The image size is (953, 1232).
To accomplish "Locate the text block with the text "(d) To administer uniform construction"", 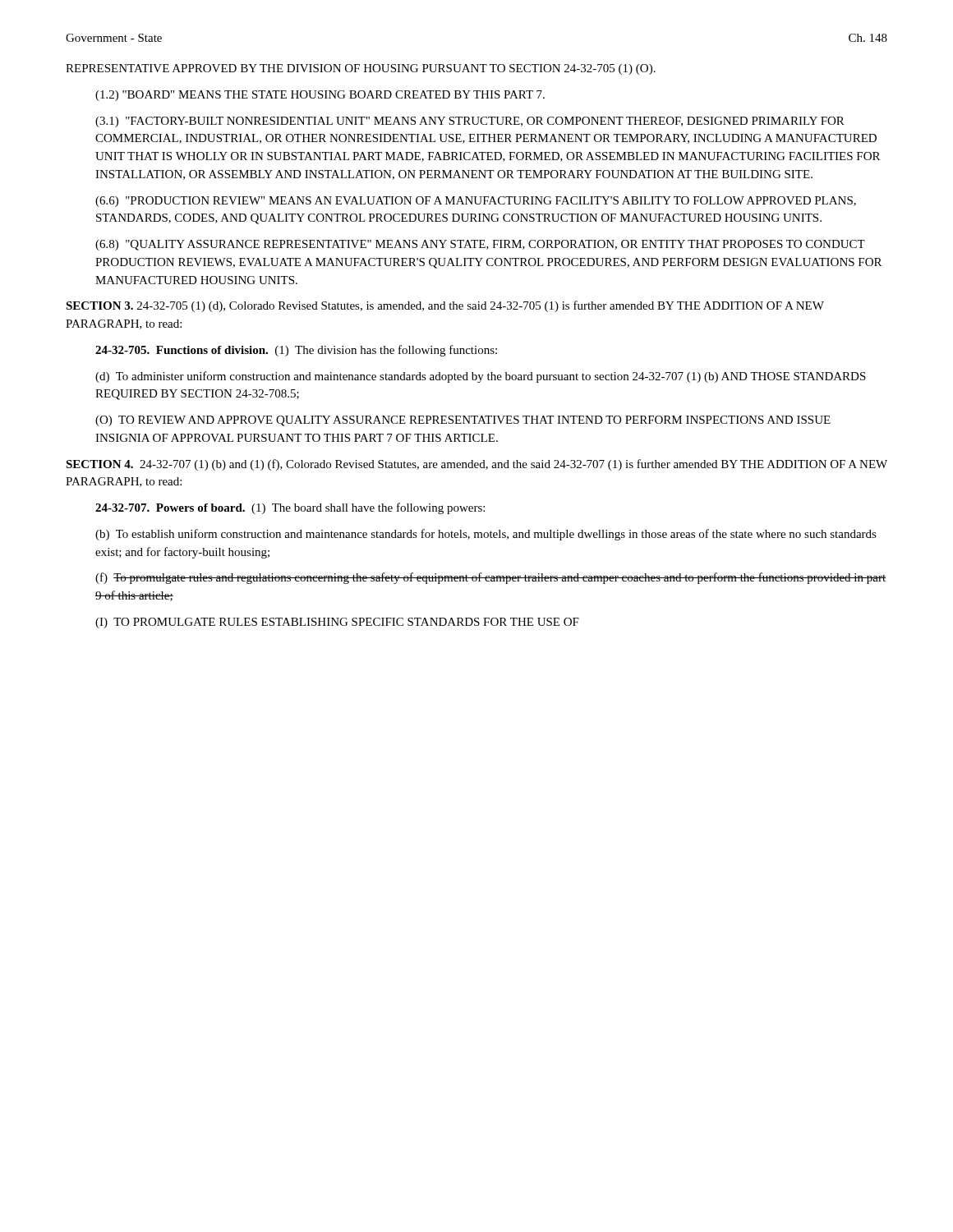I will 481,385.
